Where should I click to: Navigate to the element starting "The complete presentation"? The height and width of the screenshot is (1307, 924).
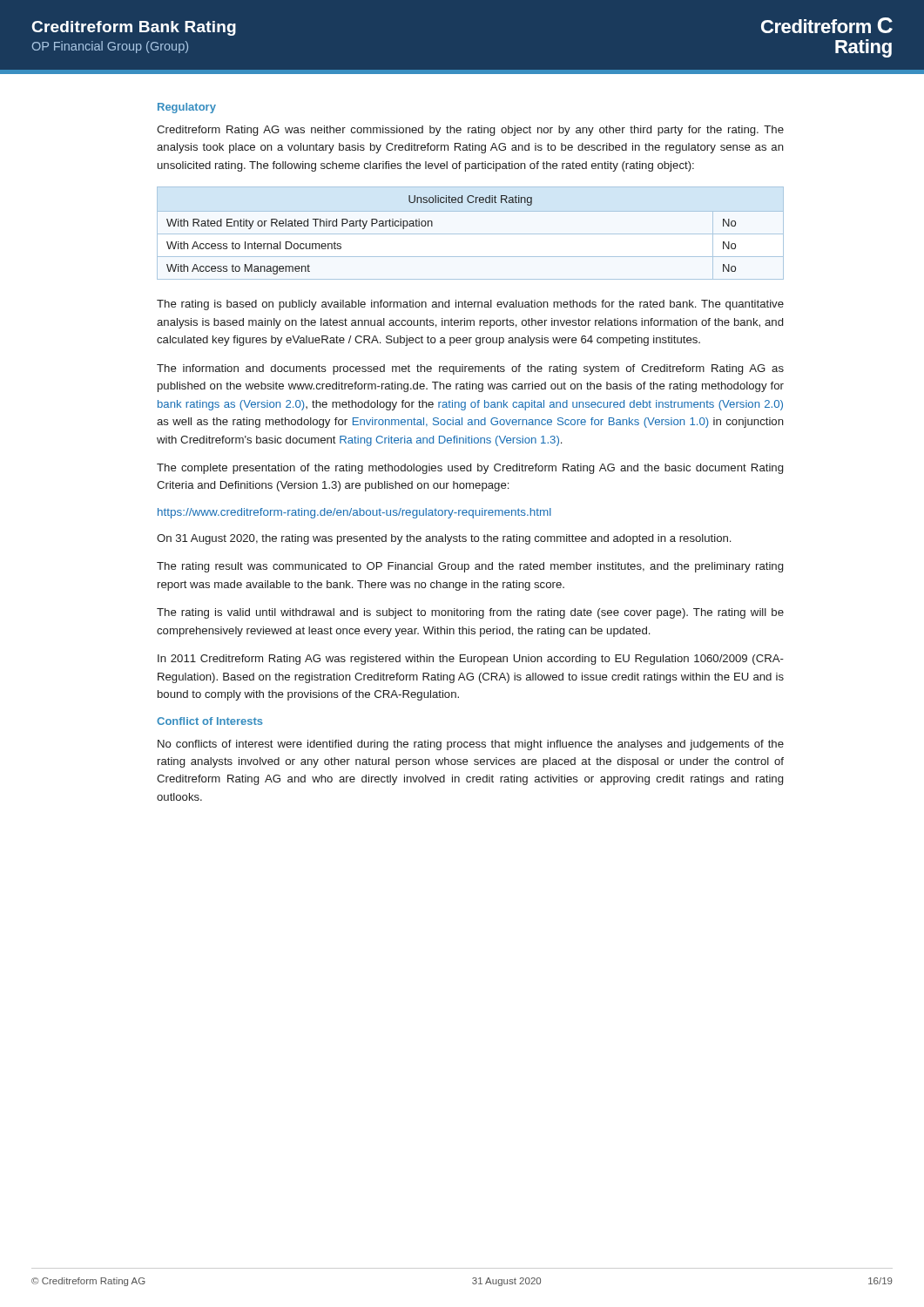pyautogui.click(x=470, y=476)
